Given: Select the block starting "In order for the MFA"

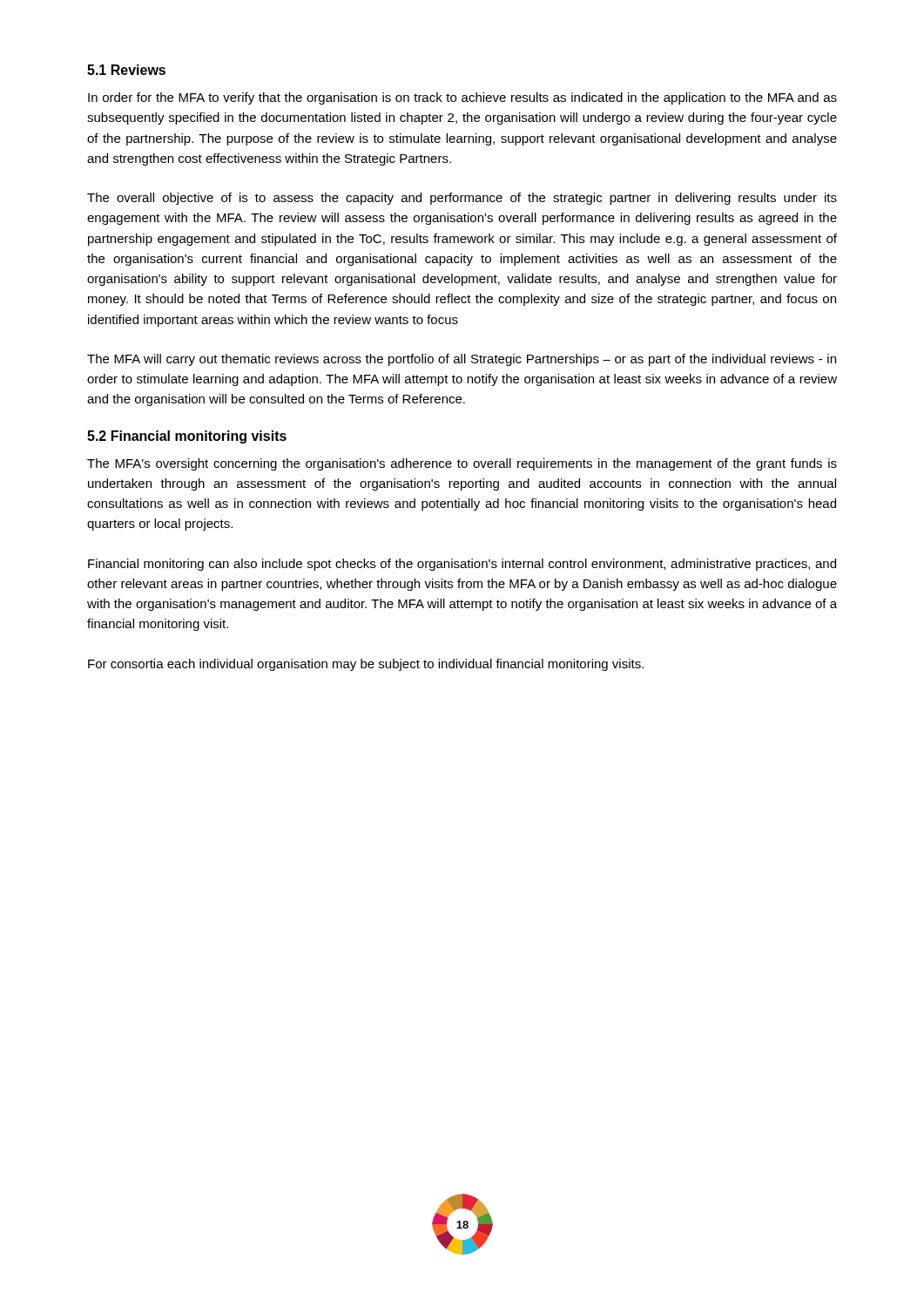Looking at the screenshot, I should point(462,128).
